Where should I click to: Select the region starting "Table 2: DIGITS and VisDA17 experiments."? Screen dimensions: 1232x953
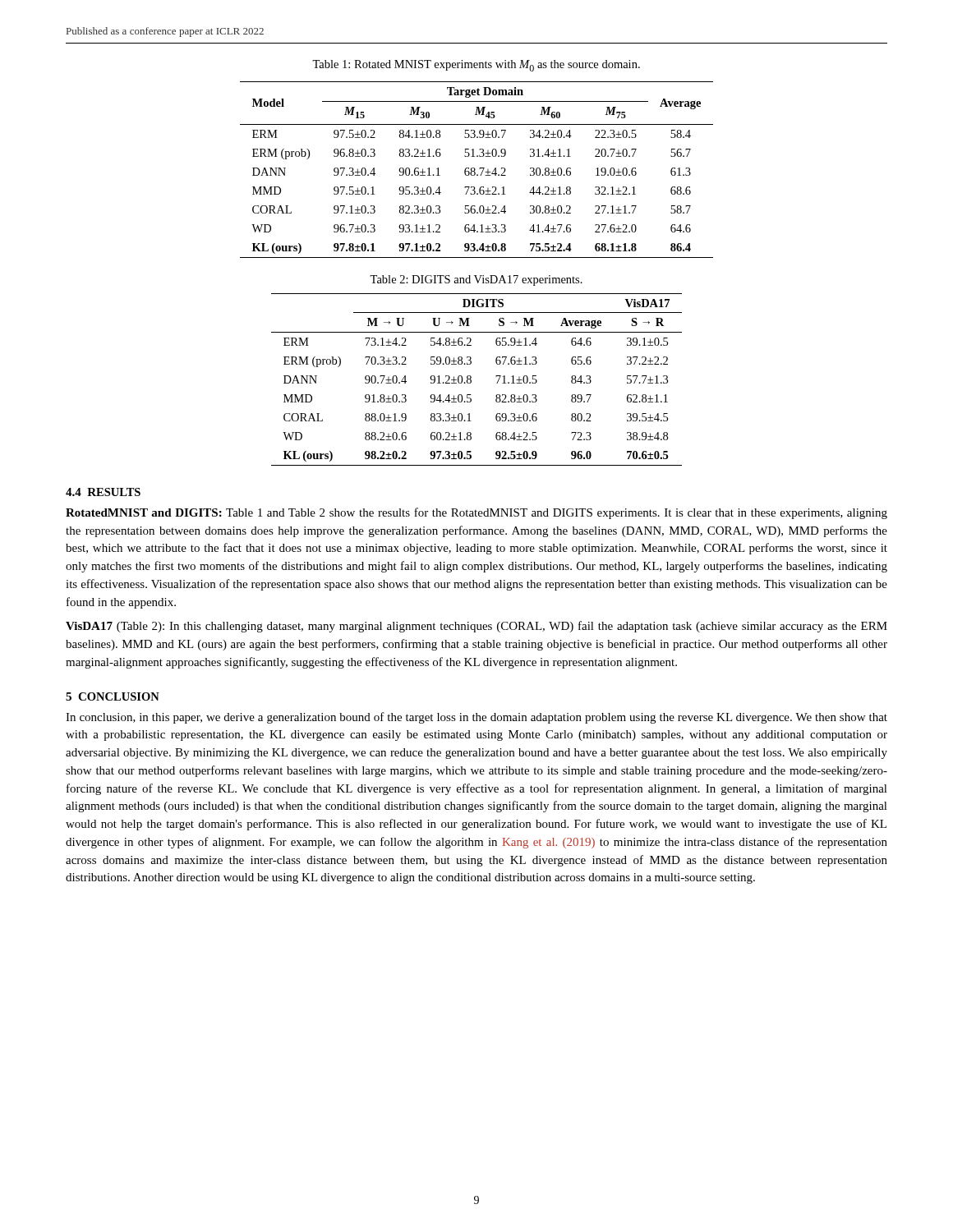[476, 279]
